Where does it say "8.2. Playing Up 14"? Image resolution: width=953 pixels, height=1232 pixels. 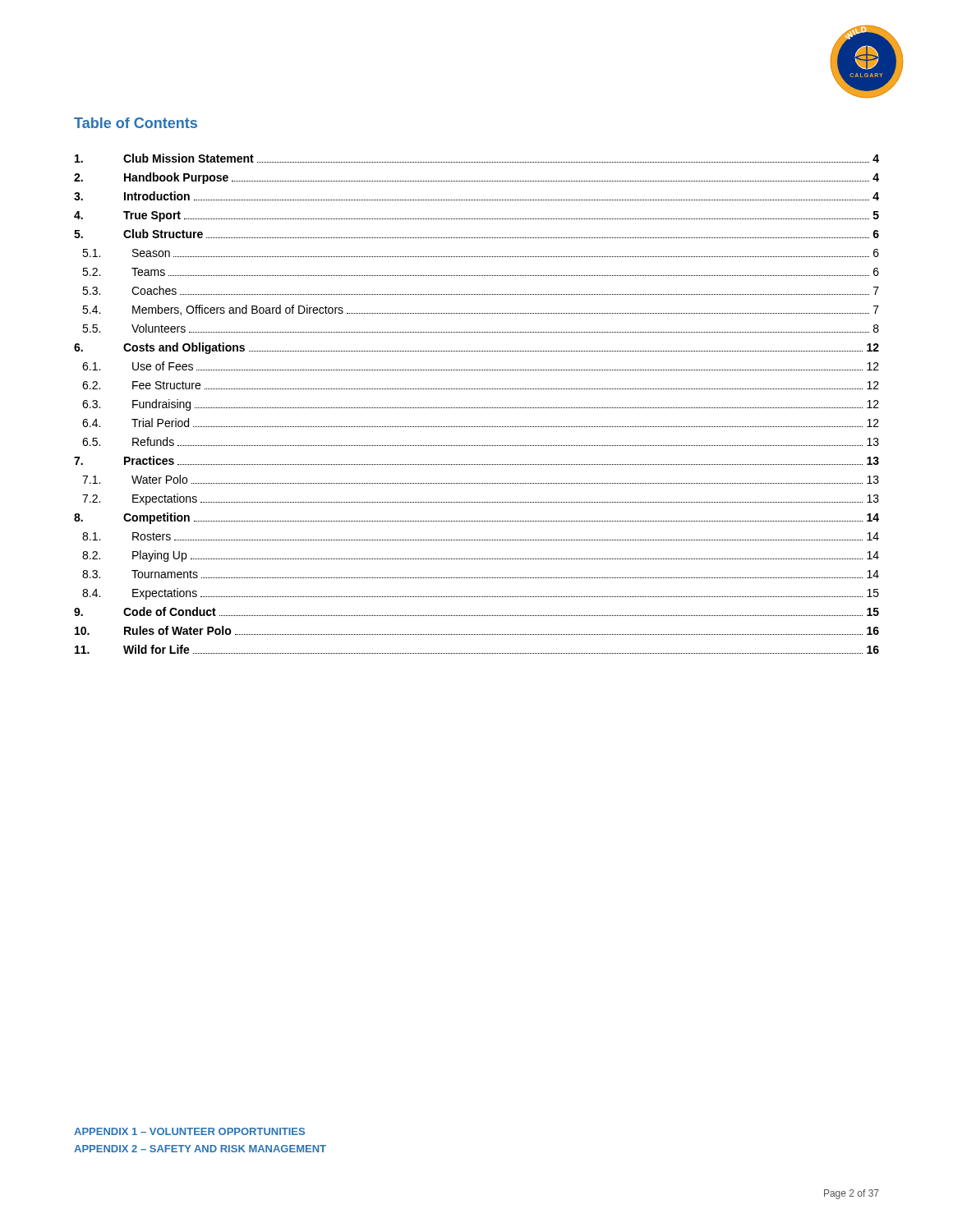pyautogui.click(x=476, y=555)
